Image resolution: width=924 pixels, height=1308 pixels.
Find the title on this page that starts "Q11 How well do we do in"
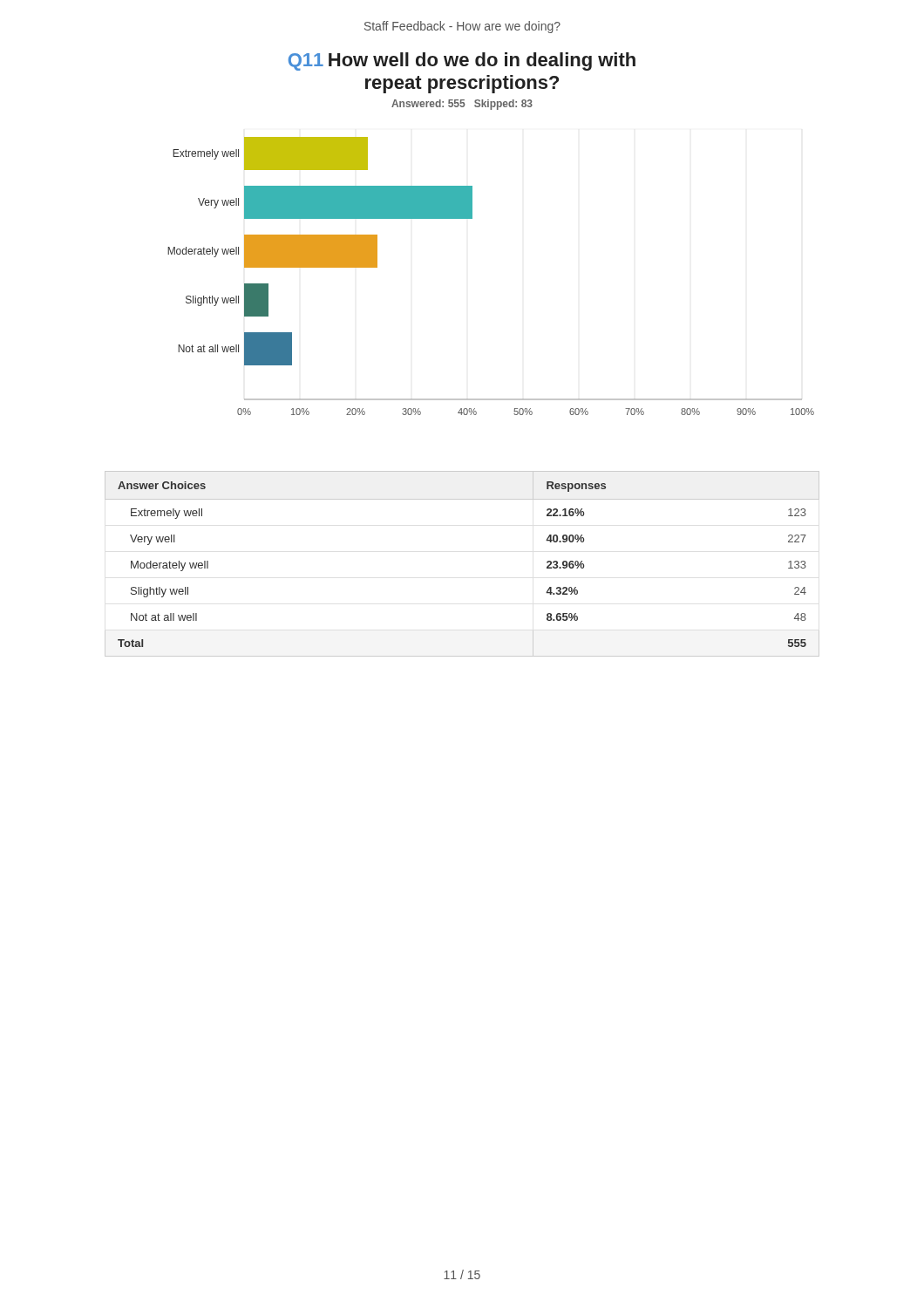point(462,71)
